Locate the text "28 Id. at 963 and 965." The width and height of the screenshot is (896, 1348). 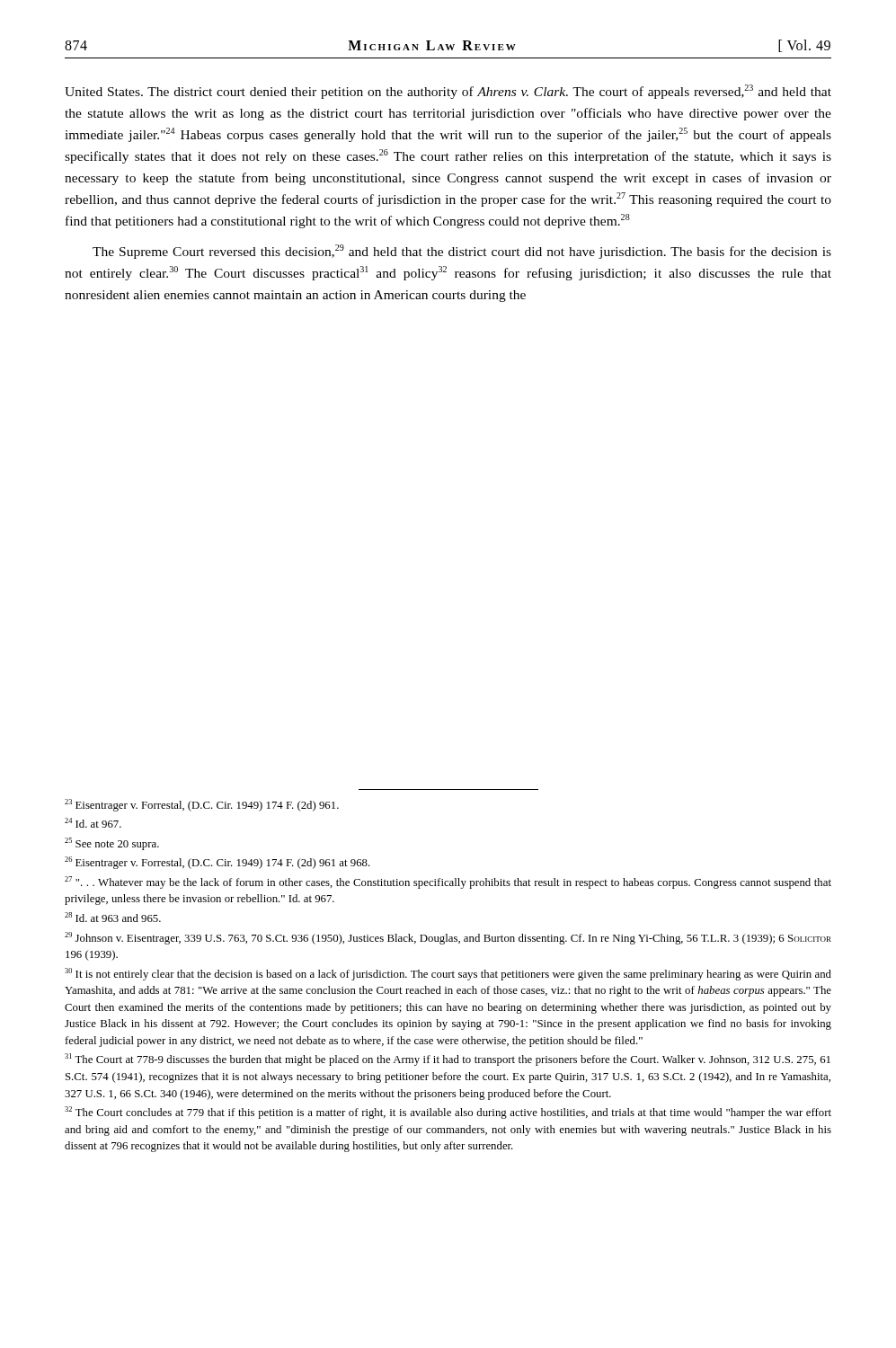point(113,918)
